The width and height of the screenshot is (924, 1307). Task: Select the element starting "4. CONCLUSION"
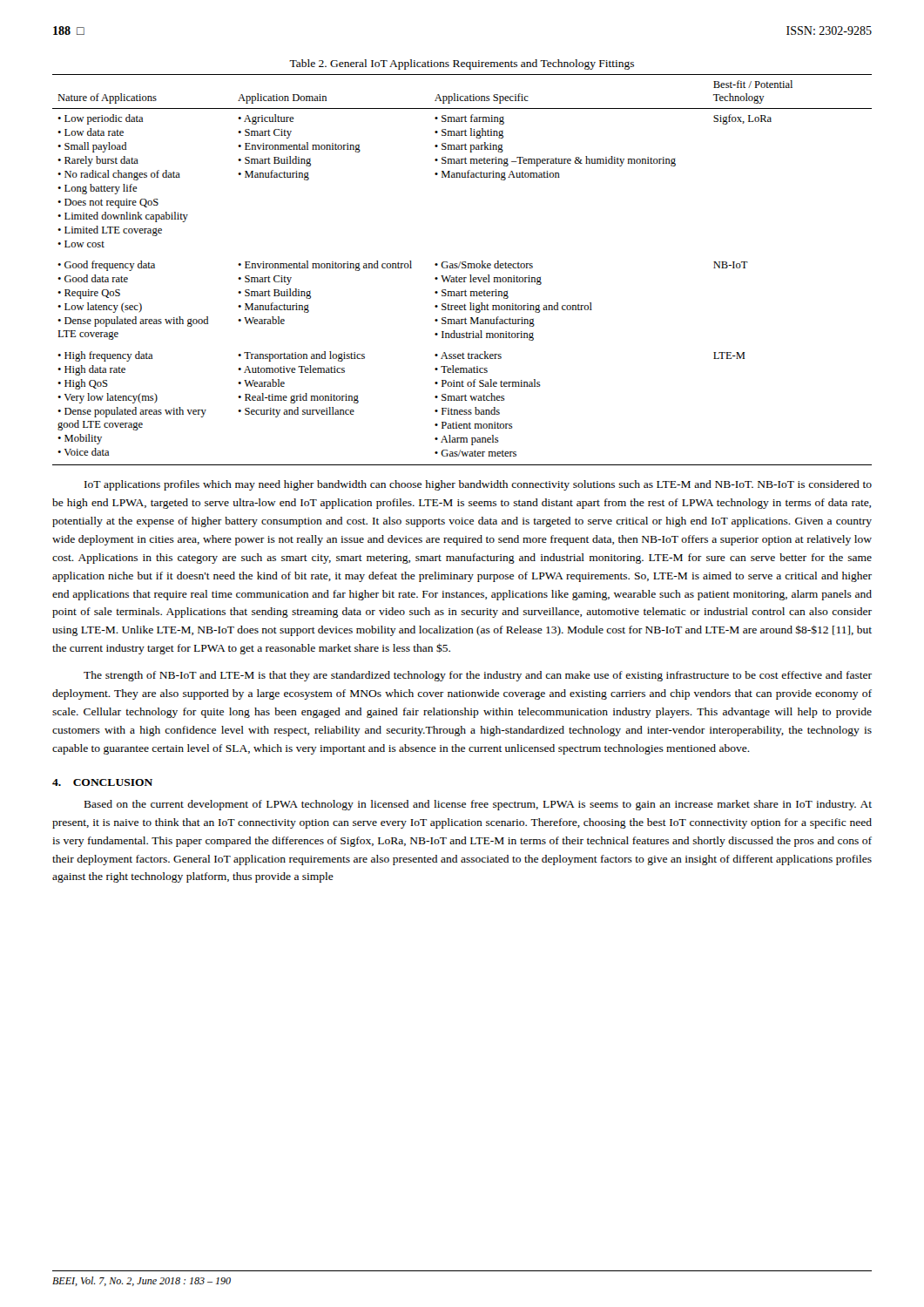click(102, 782)
